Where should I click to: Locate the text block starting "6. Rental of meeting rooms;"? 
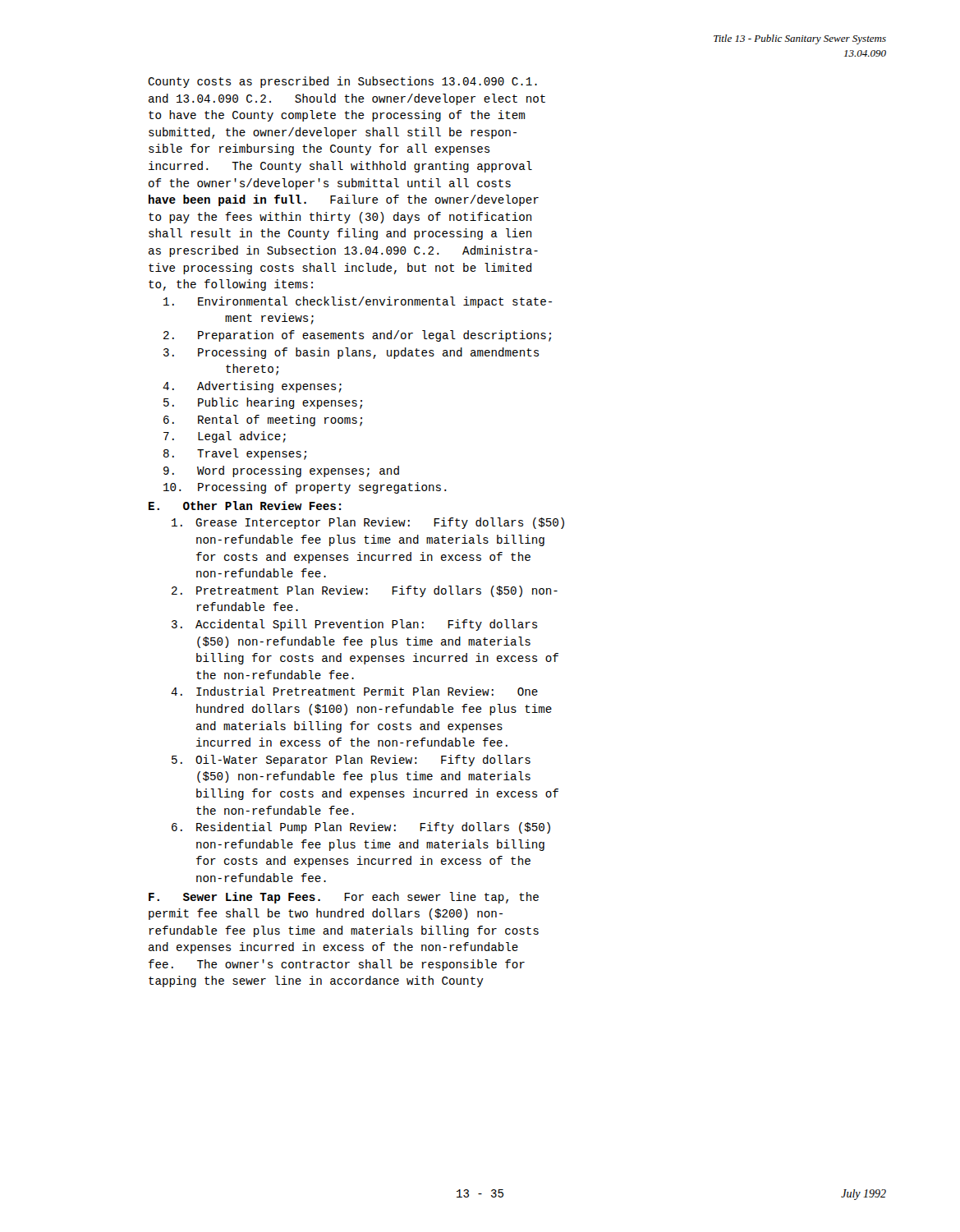click(277, 420)
